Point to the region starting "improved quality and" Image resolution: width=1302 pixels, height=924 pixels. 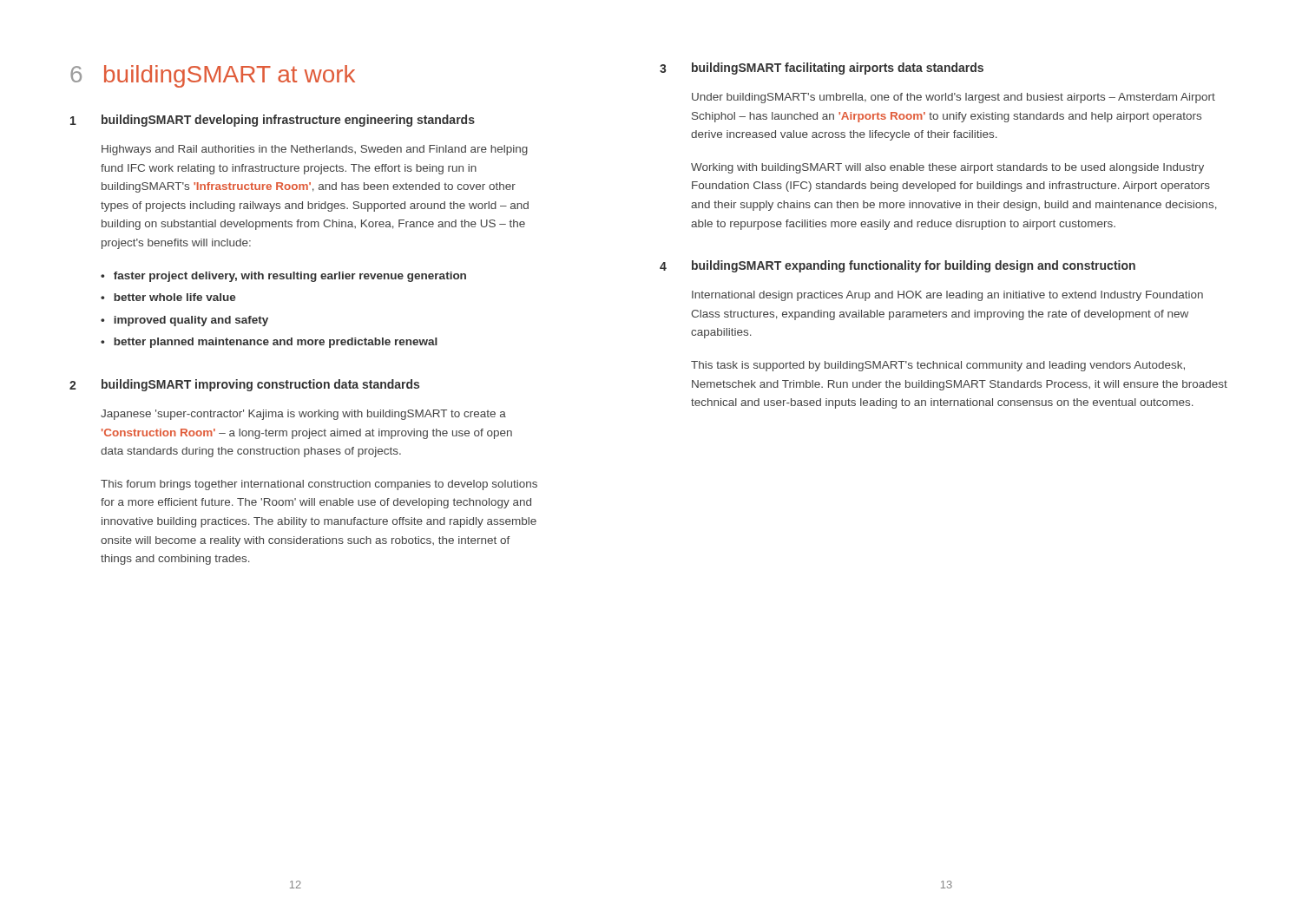tap(191, 320)
